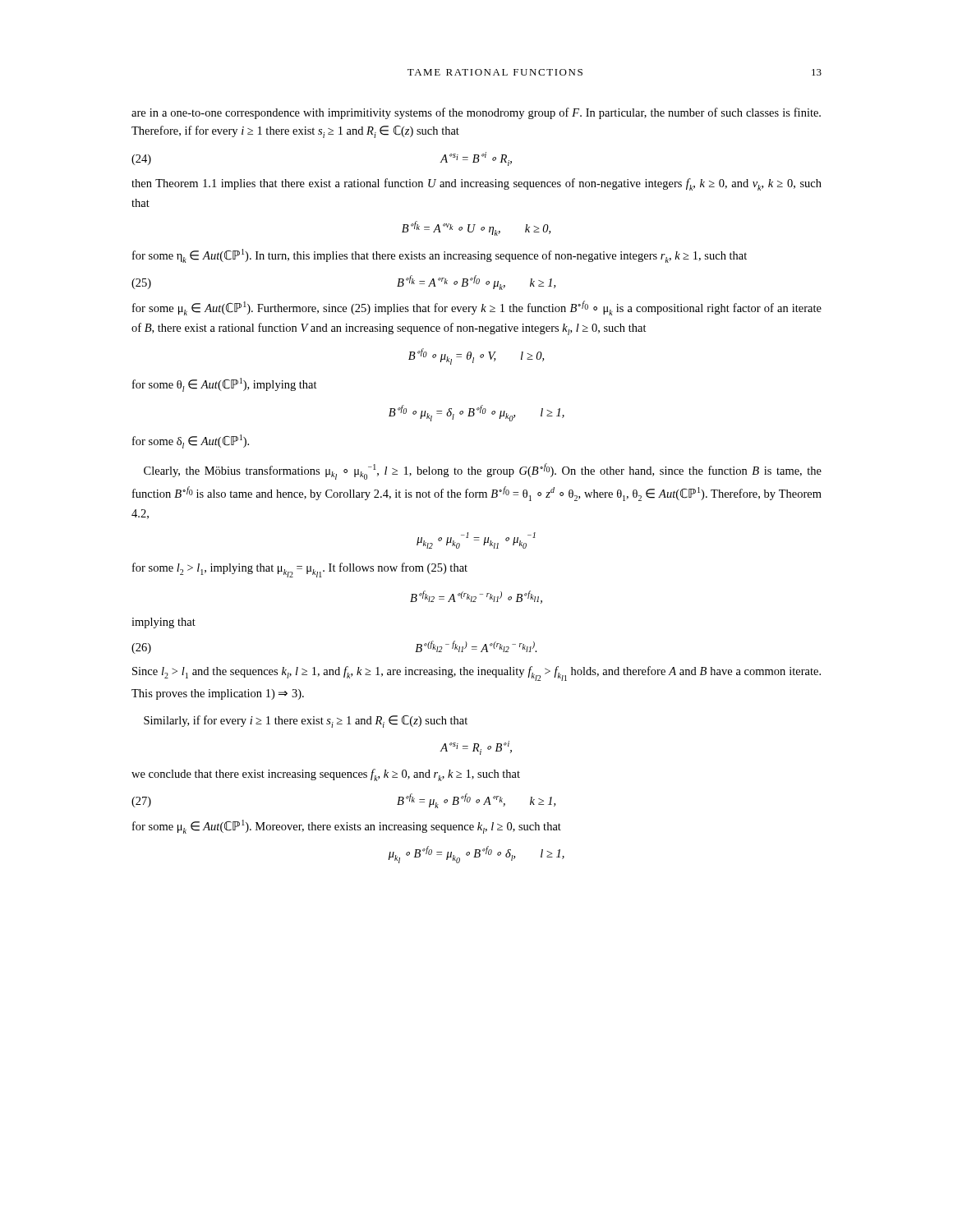953x1232 pixels.
Task: Where is the passage that starts "for some ηk ∈"?
Action: [439, 256]
